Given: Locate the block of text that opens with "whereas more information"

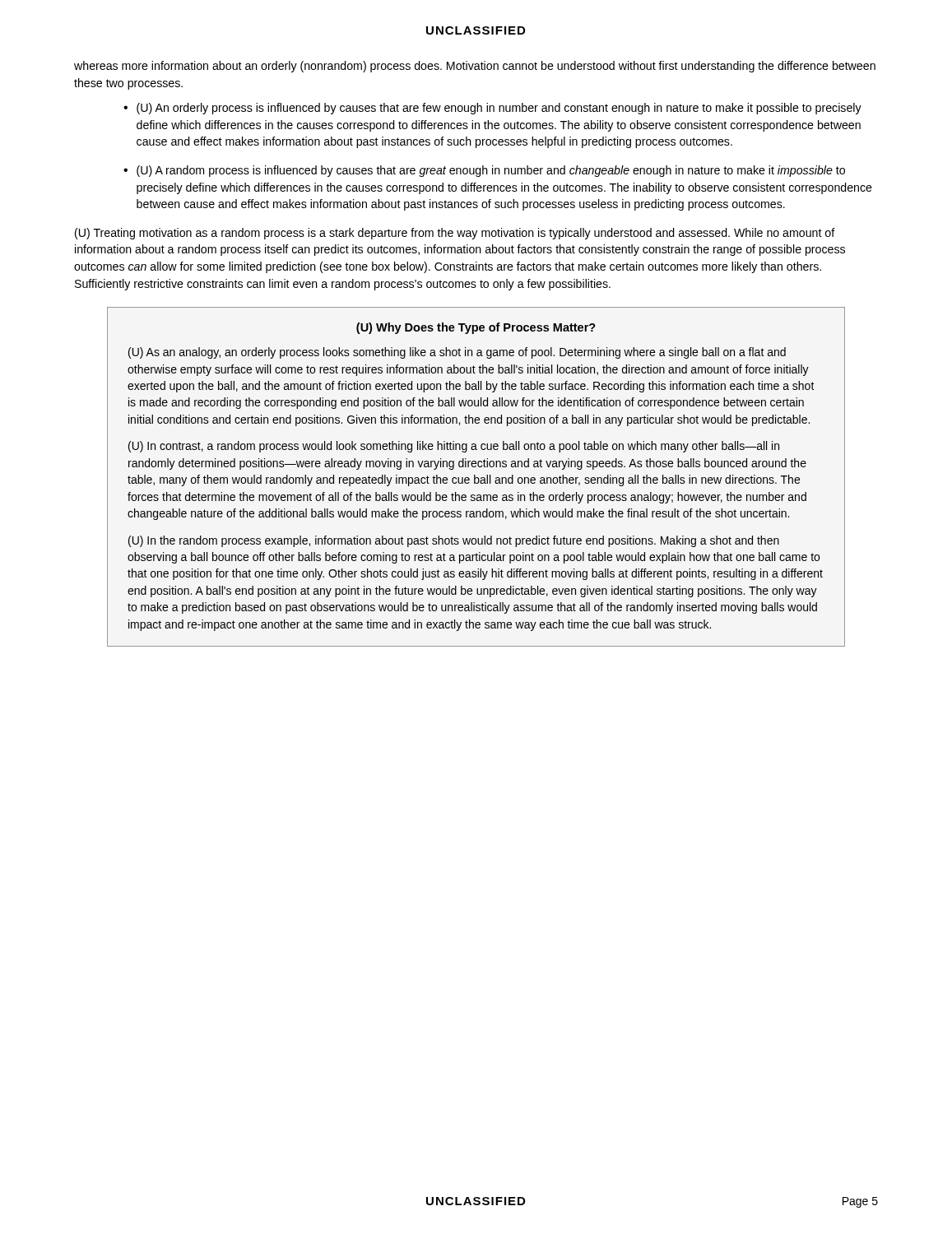Looking at the screenshot, I should [475, 74].
